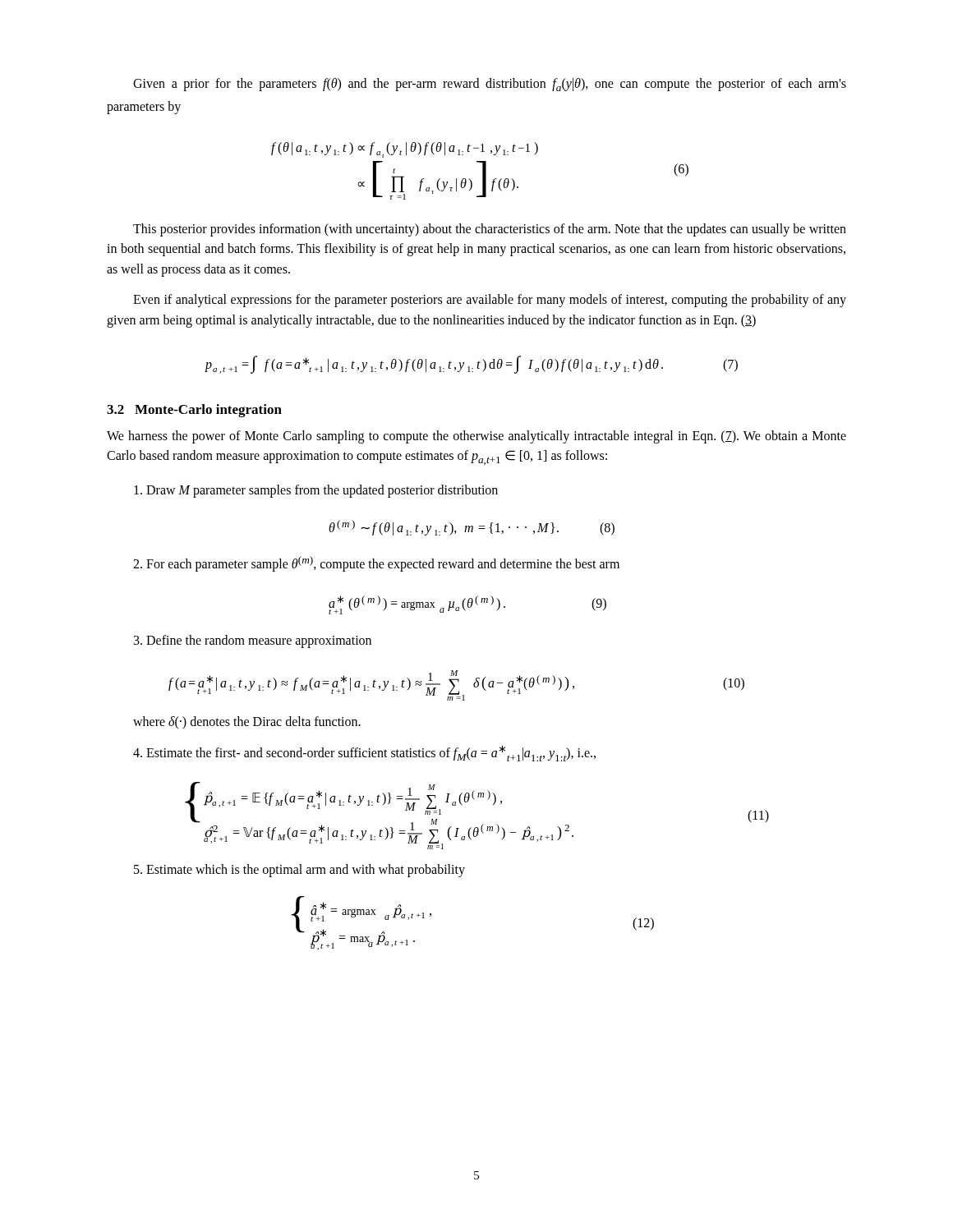Click on the element starting "4. Estimate the"
This screenshot has height=1232, width=953.
476,795
